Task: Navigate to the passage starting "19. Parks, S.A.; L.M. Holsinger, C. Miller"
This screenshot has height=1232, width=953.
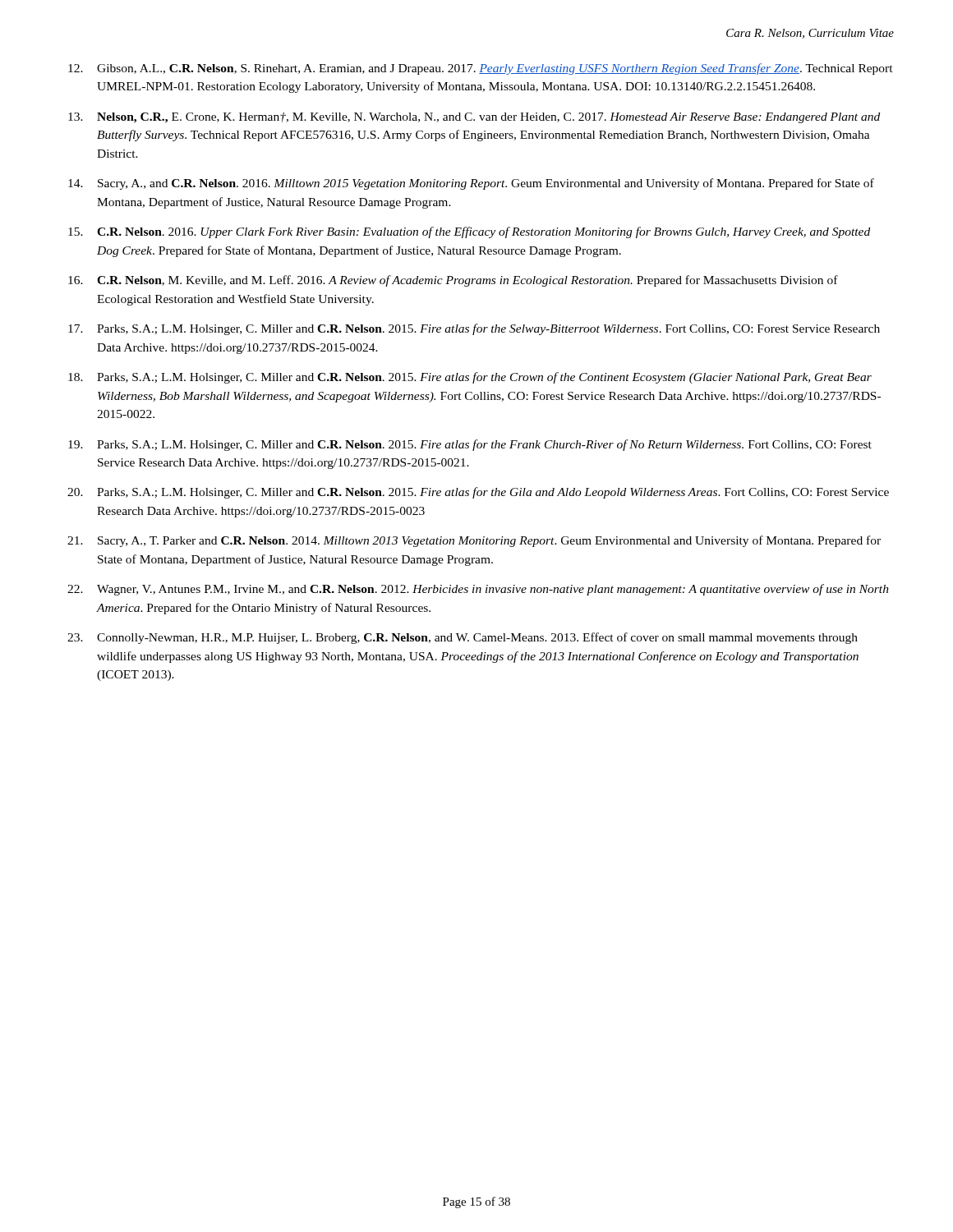Action: click(x=481, y=453)
